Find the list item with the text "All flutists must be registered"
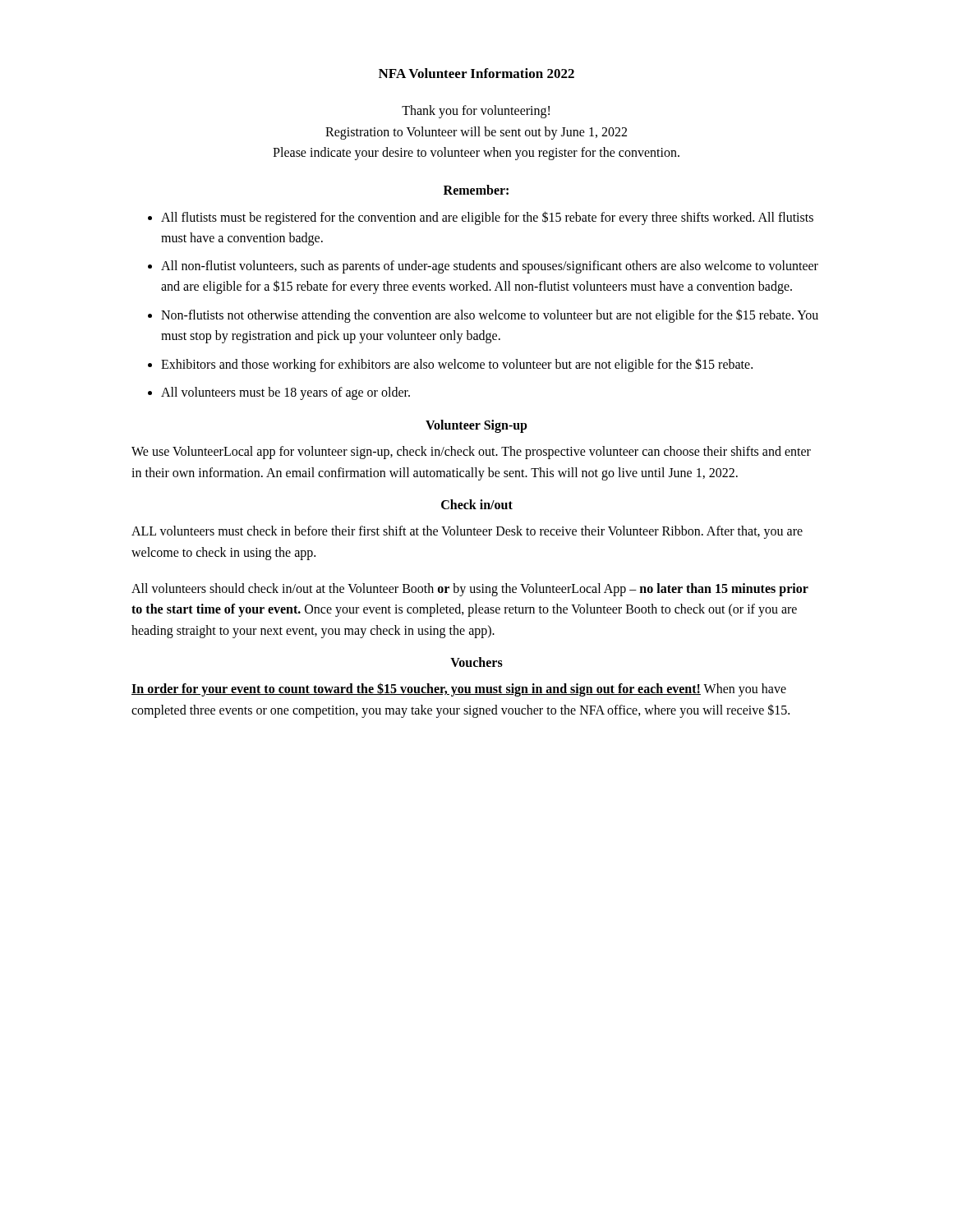 coord(487,227)
